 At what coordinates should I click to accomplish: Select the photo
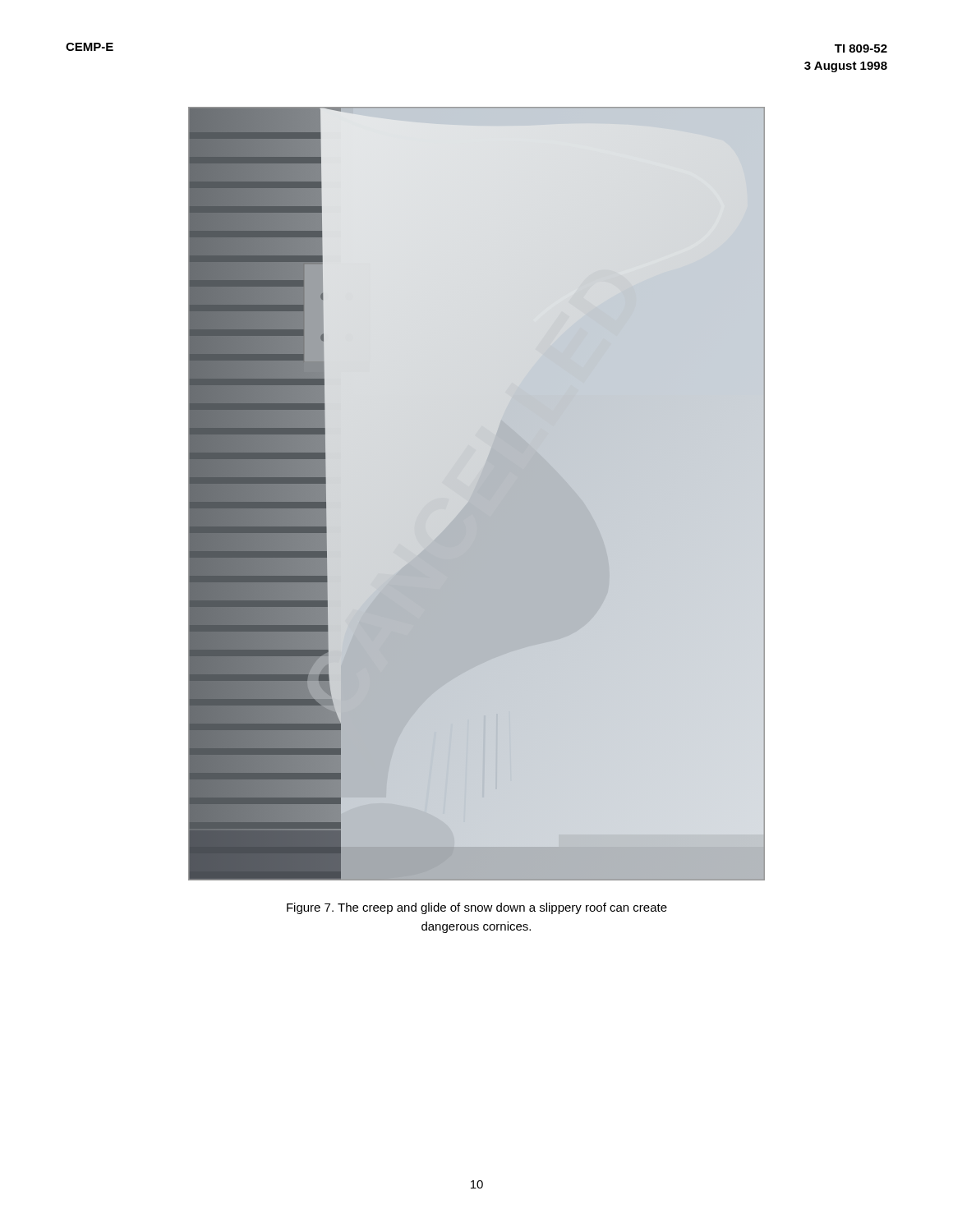pyautogui.click(x=476, y=494)
